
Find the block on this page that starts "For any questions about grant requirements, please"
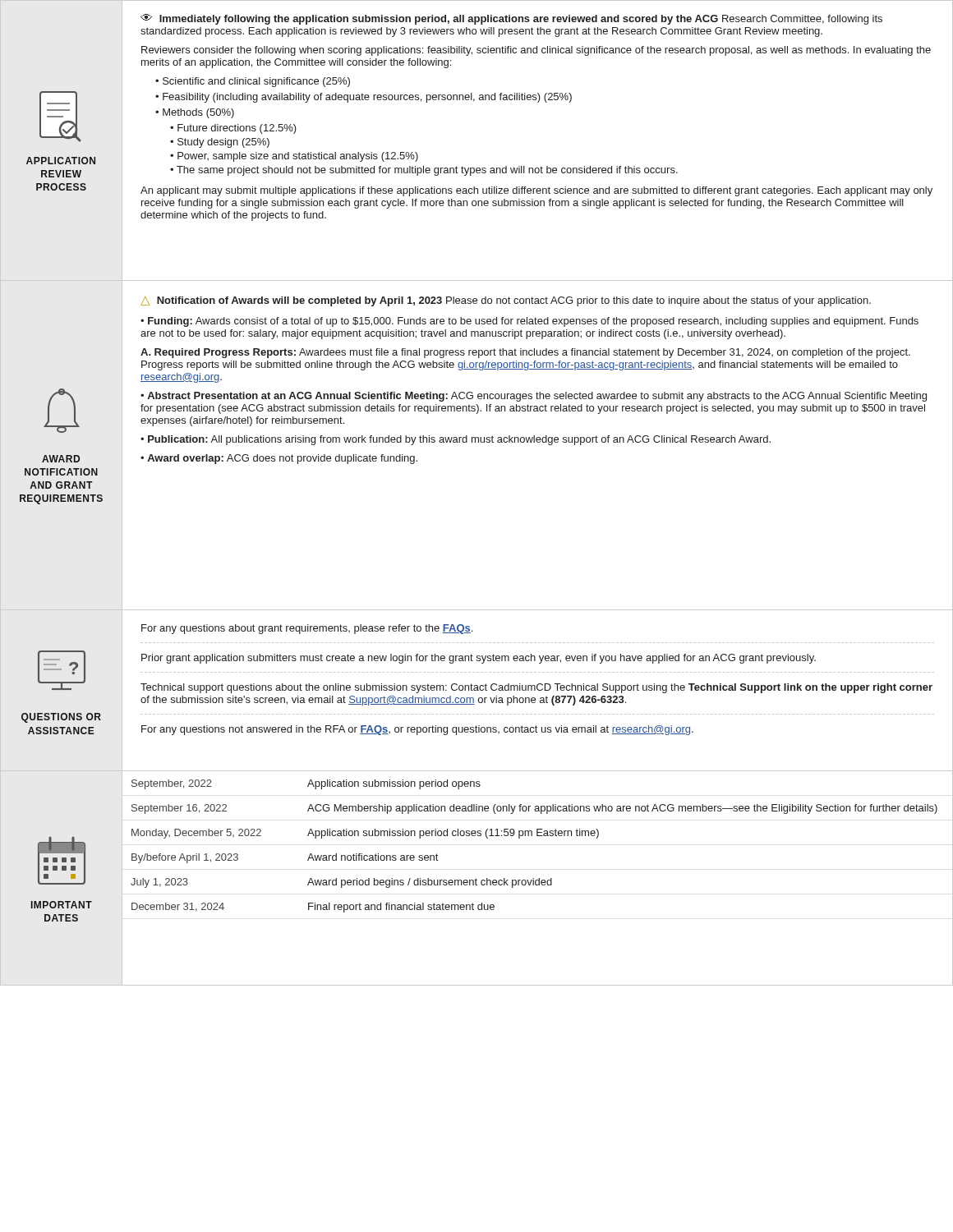pyautogui.click(x=307, y=628)
